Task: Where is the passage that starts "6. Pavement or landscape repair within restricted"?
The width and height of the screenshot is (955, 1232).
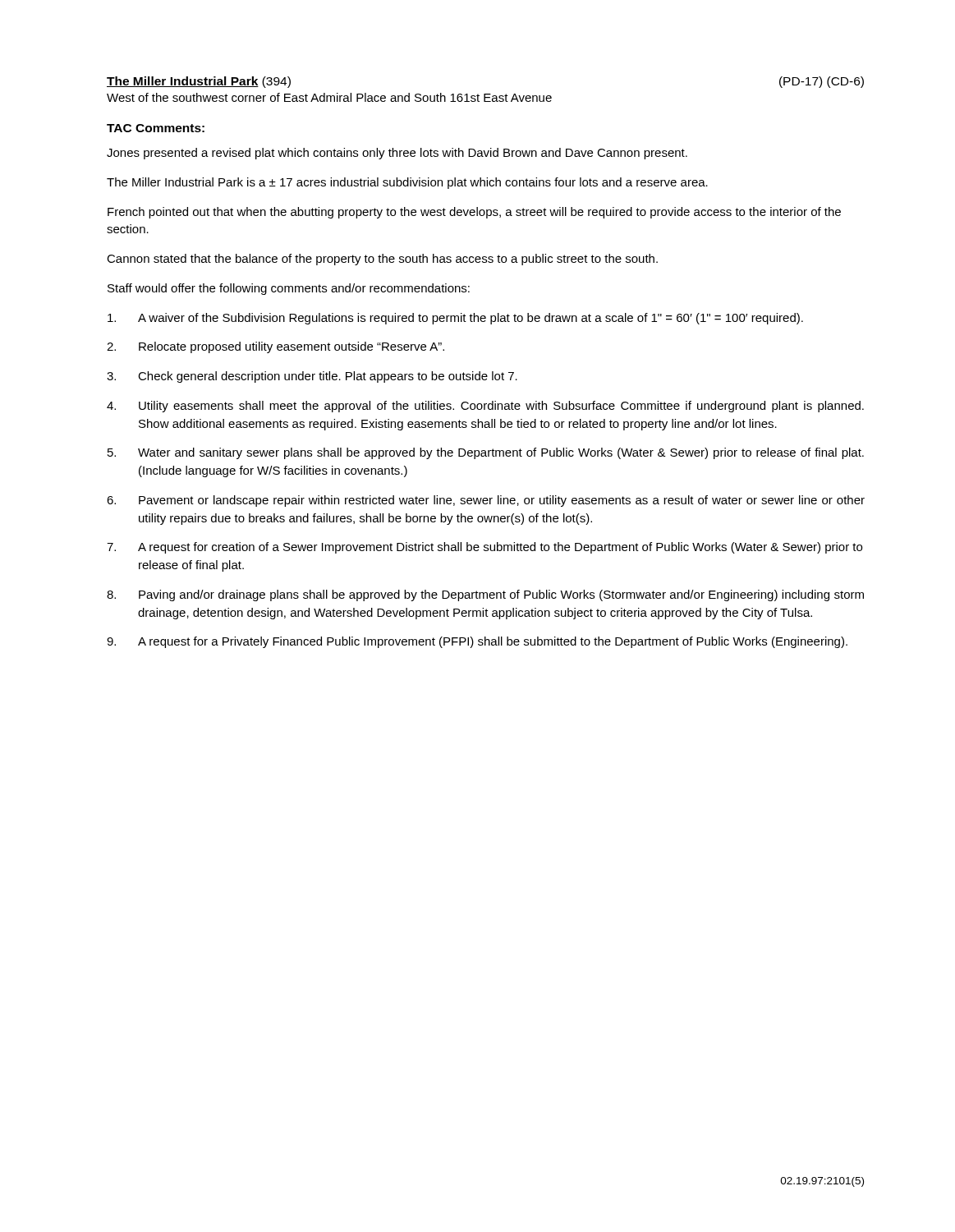Action: coord(486,509)
